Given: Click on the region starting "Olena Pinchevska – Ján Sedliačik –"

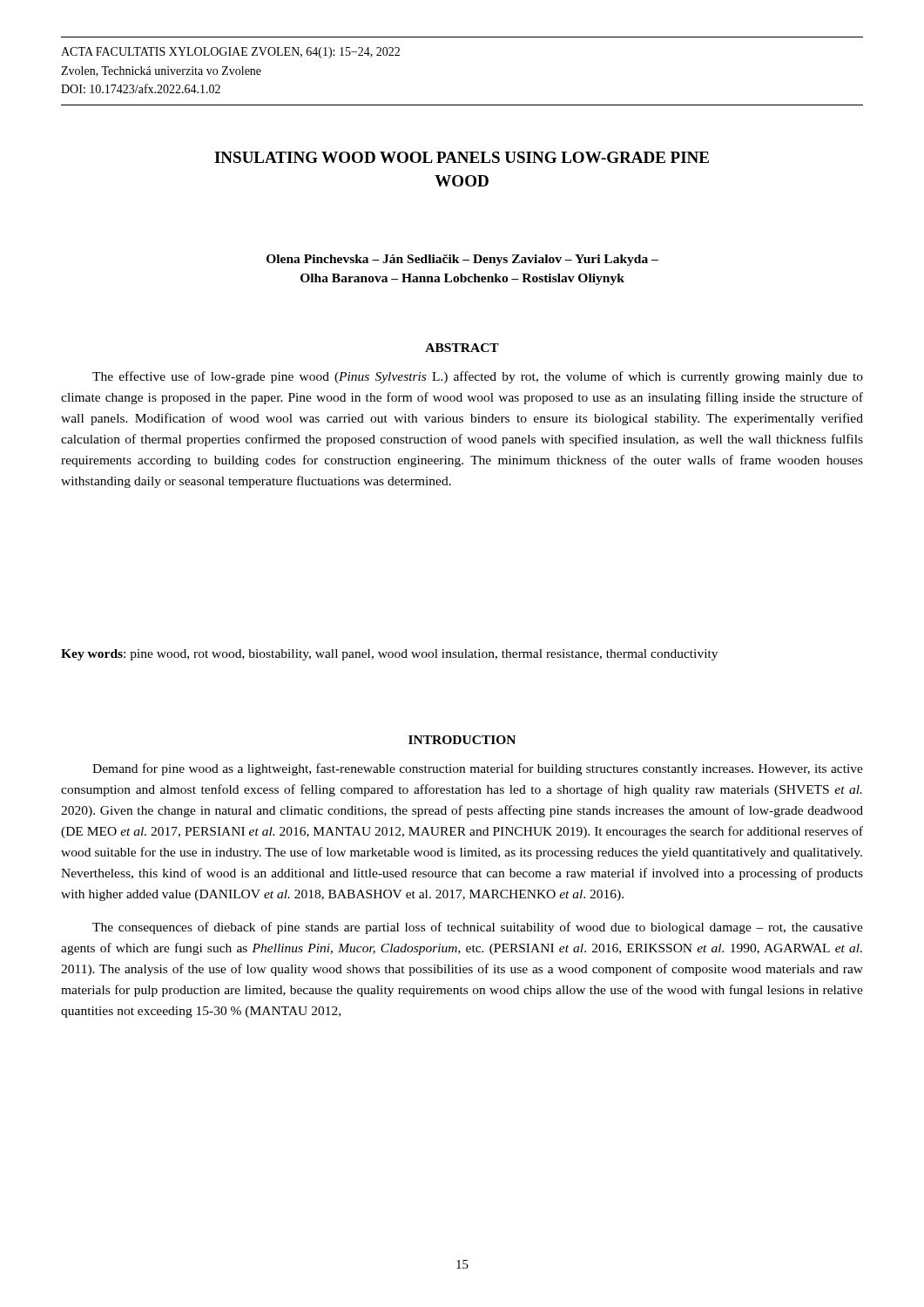Looking at the screenshot, I should click(x=462, y=269).
